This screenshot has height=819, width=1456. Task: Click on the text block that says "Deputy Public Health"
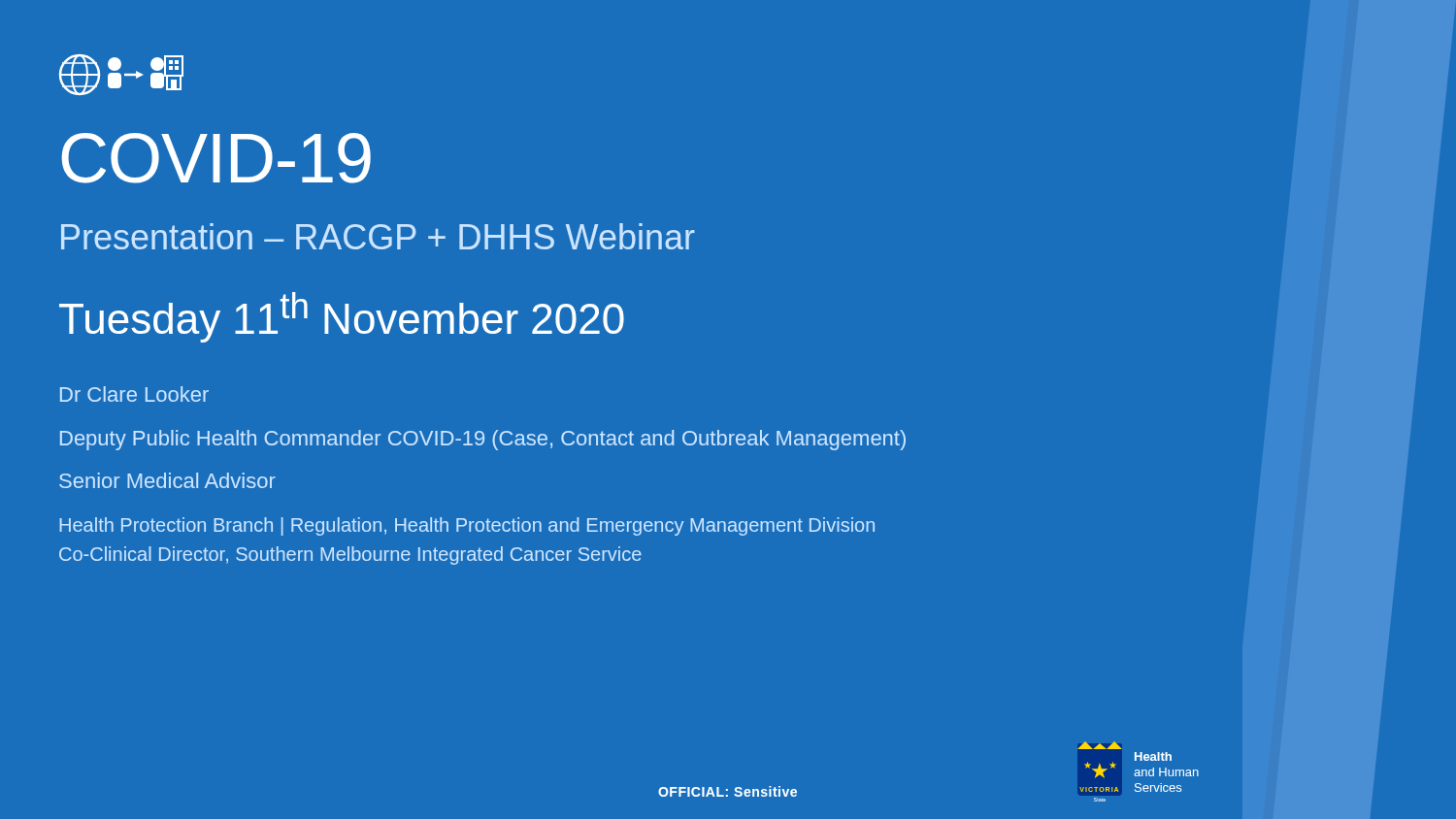(x=612, y=439)
